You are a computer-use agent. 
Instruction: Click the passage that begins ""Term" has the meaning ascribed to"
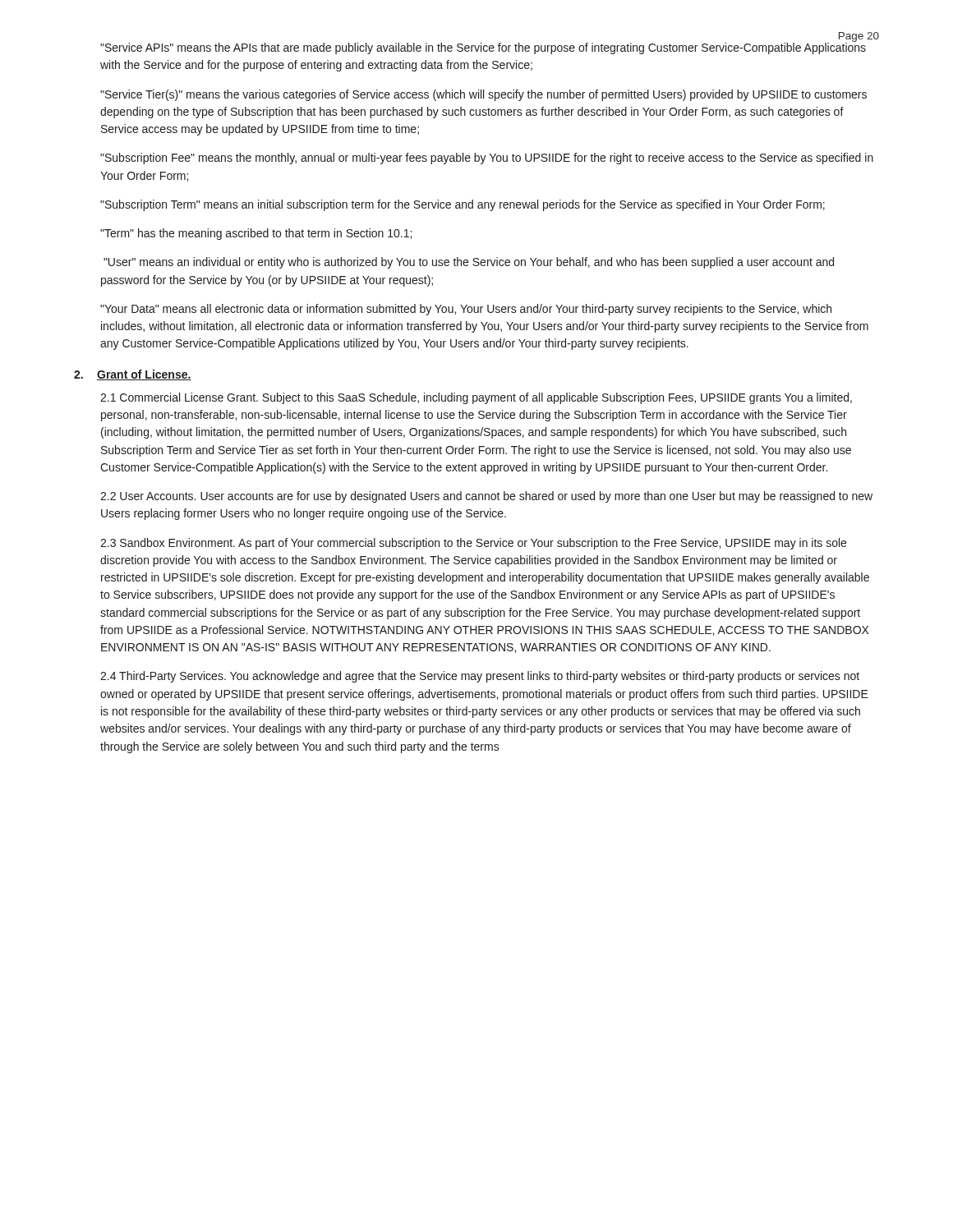[256, 233]
